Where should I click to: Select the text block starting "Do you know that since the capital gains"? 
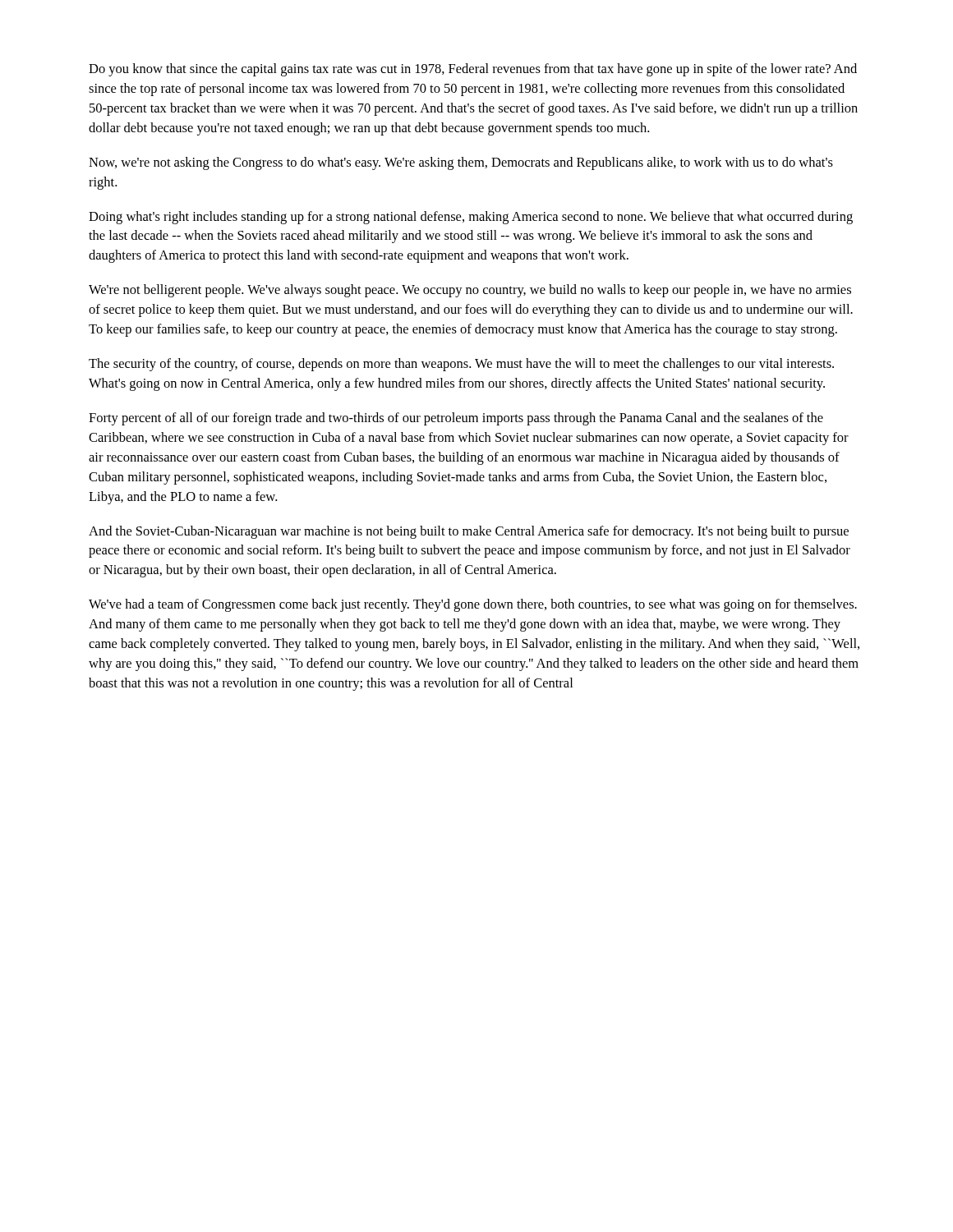point(473,98)
